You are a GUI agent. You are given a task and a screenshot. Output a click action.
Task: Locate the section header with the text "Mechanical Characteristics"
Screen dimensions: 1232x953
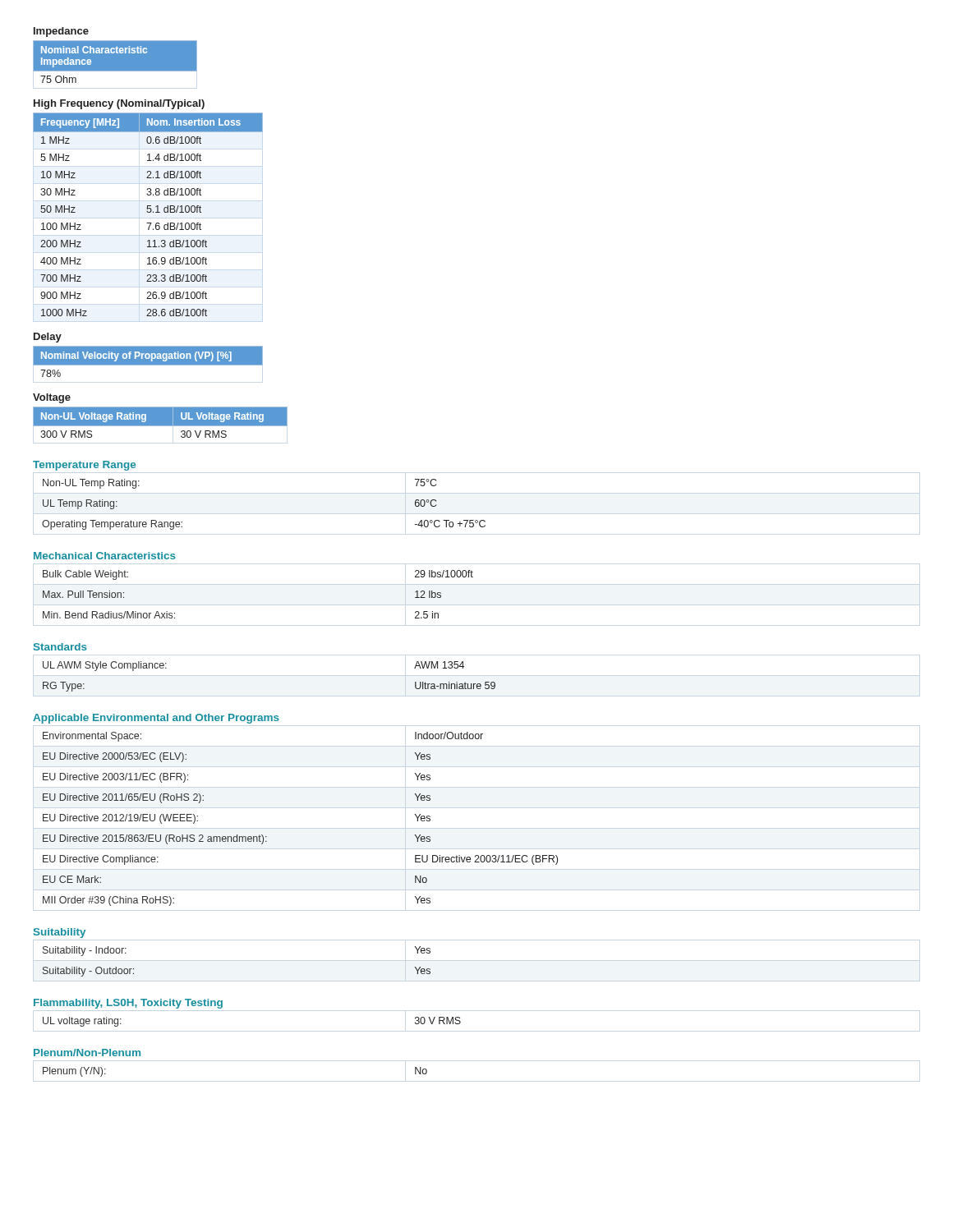point(104,556)
